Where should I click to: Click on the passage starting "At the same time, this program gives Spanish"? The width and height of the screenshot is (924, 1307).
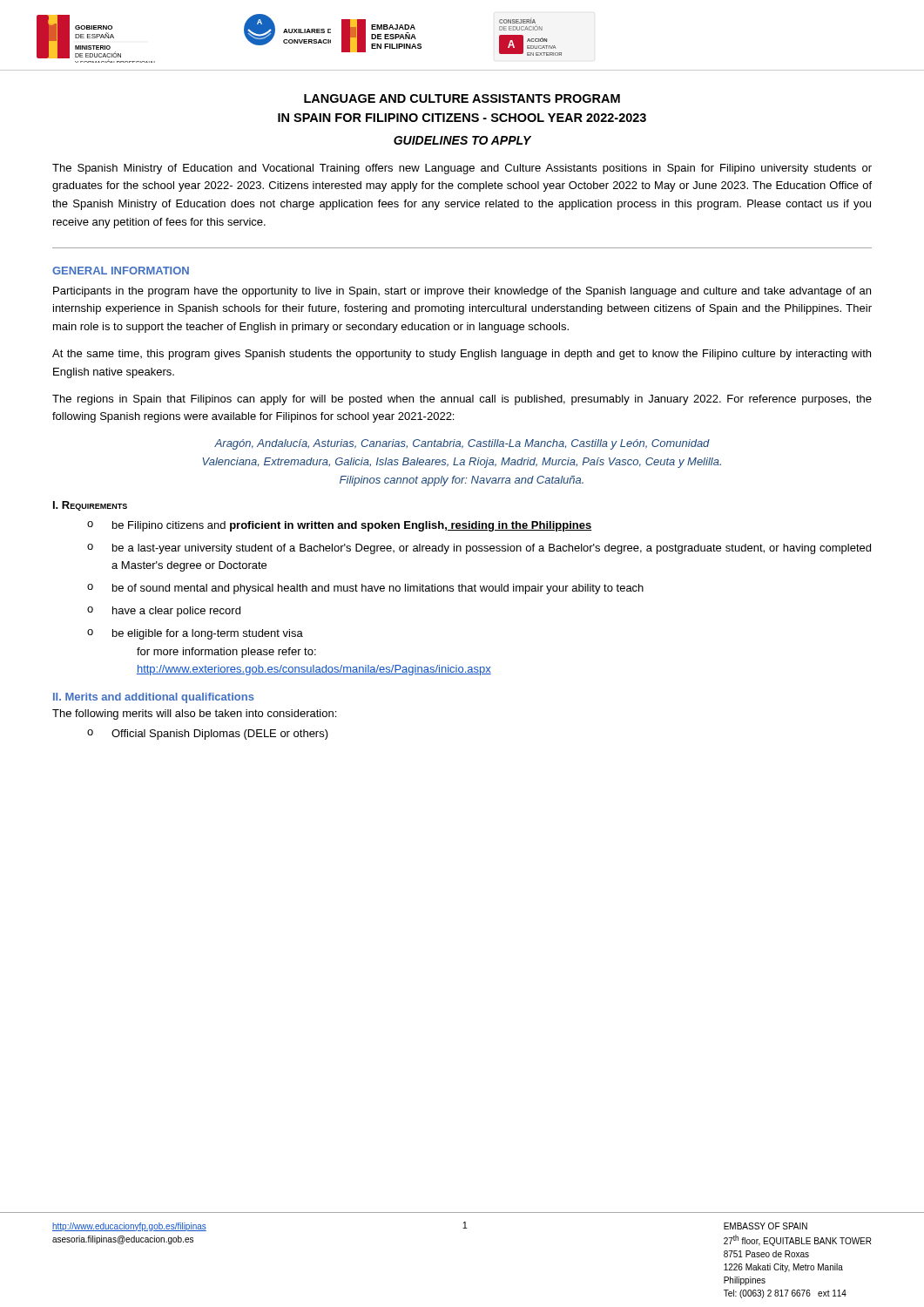(462, 362)
